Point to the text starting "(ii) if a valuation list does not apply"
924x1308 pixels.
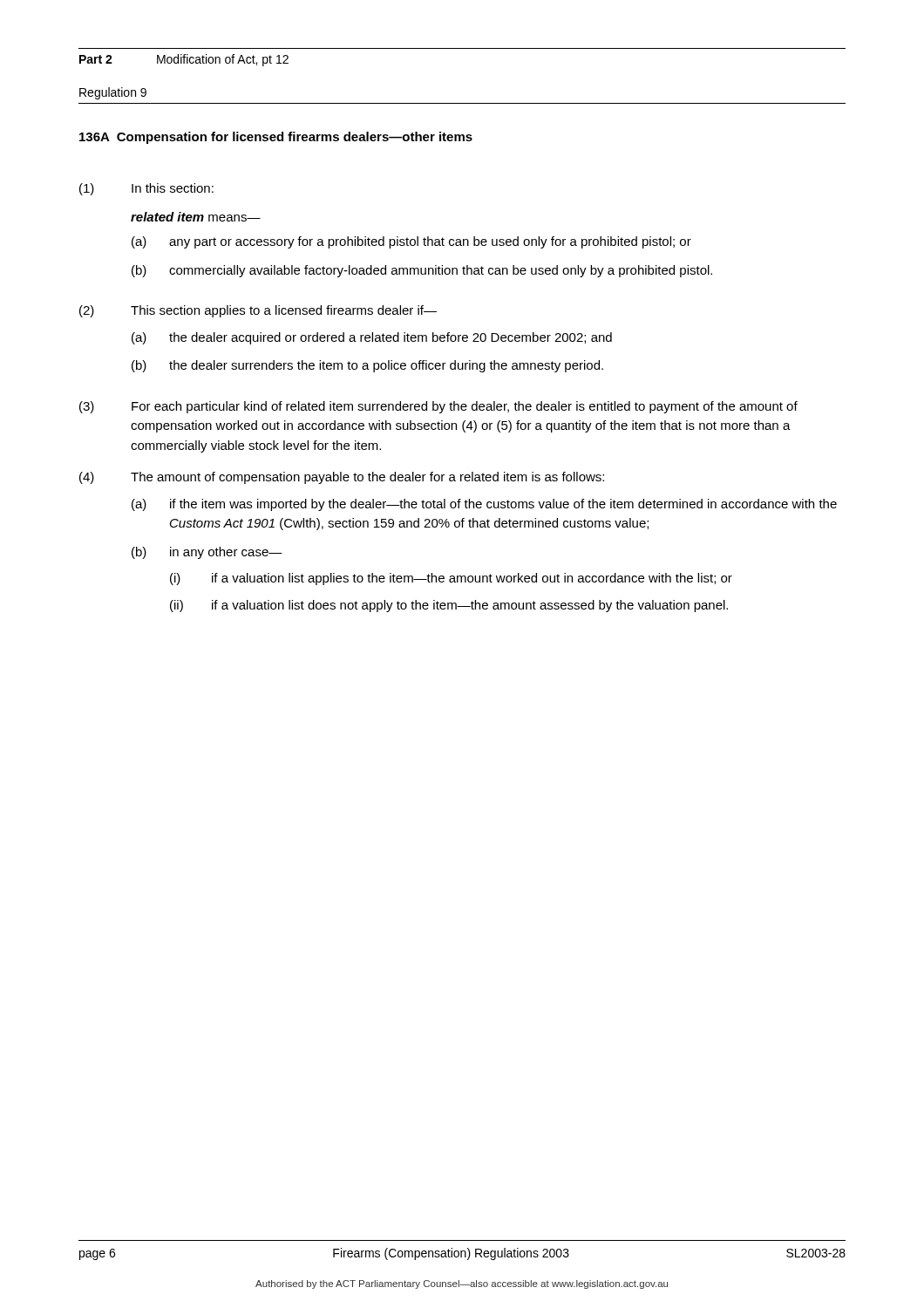point(507,605)
